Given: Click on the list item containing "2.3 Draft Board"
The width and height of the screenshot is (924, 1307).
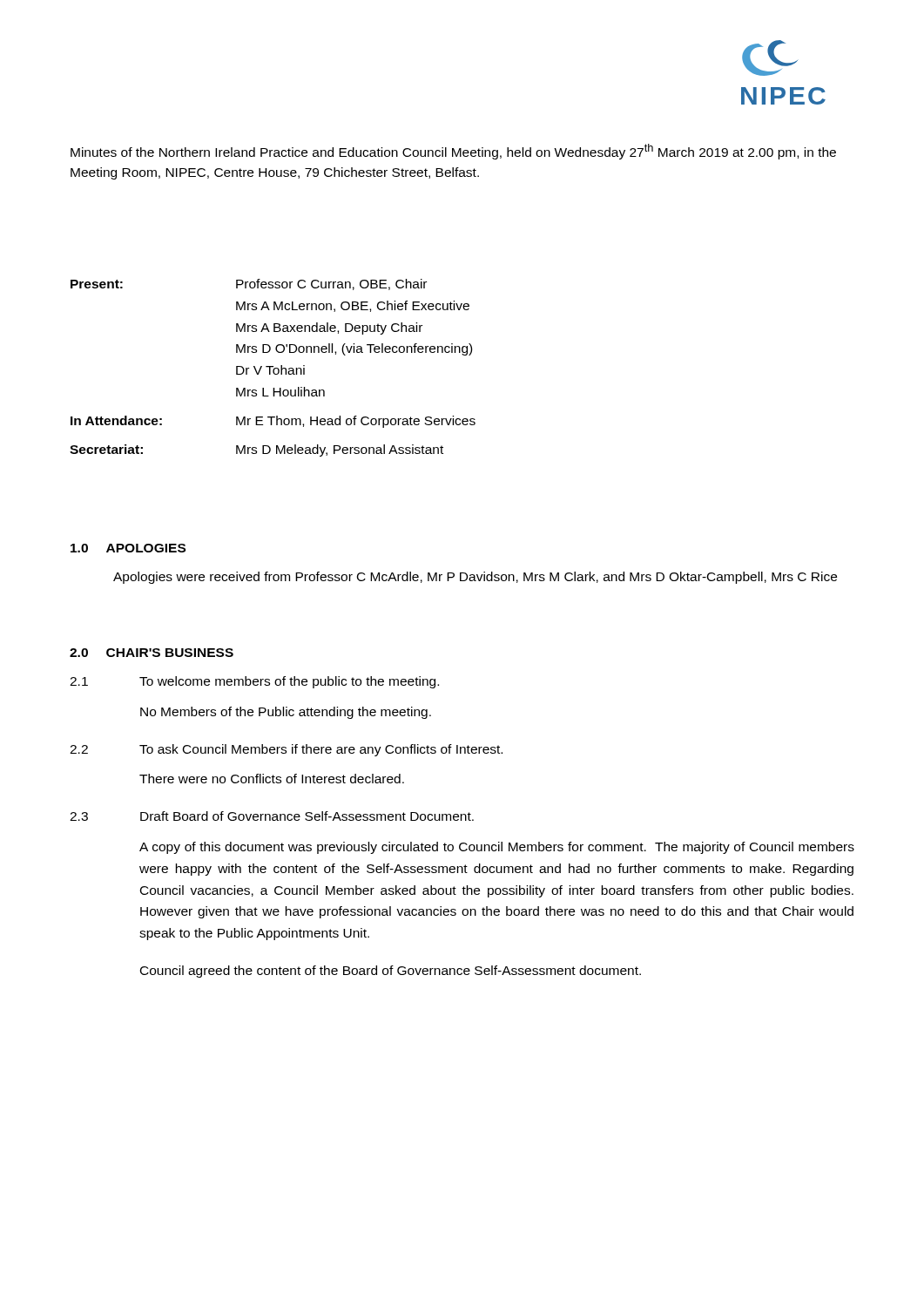Looking at the screenshot, I should [462, 817].
